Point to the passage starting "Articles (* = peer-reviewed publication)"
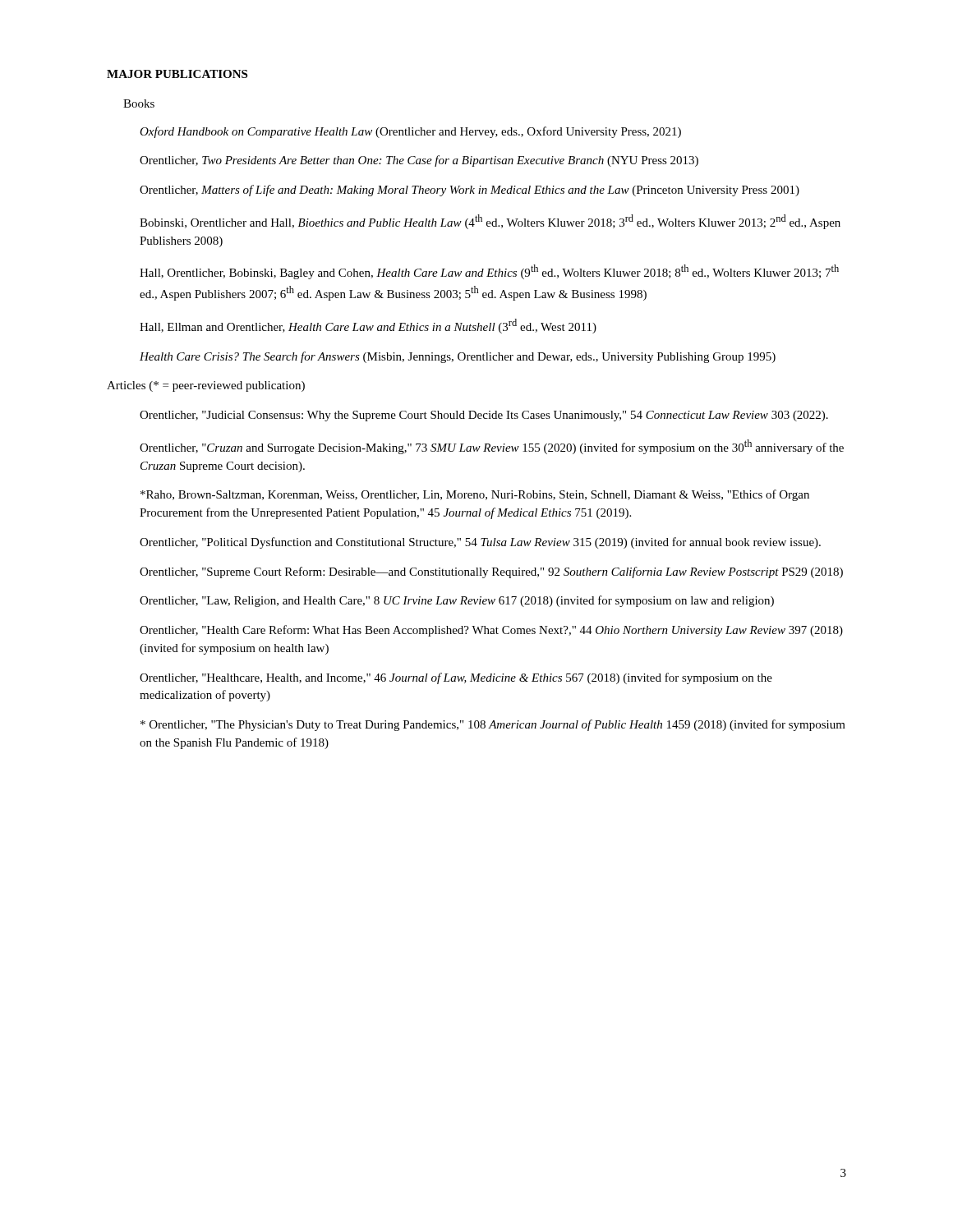The height and width of the screenshot is (1232, 953). (206, 385)
